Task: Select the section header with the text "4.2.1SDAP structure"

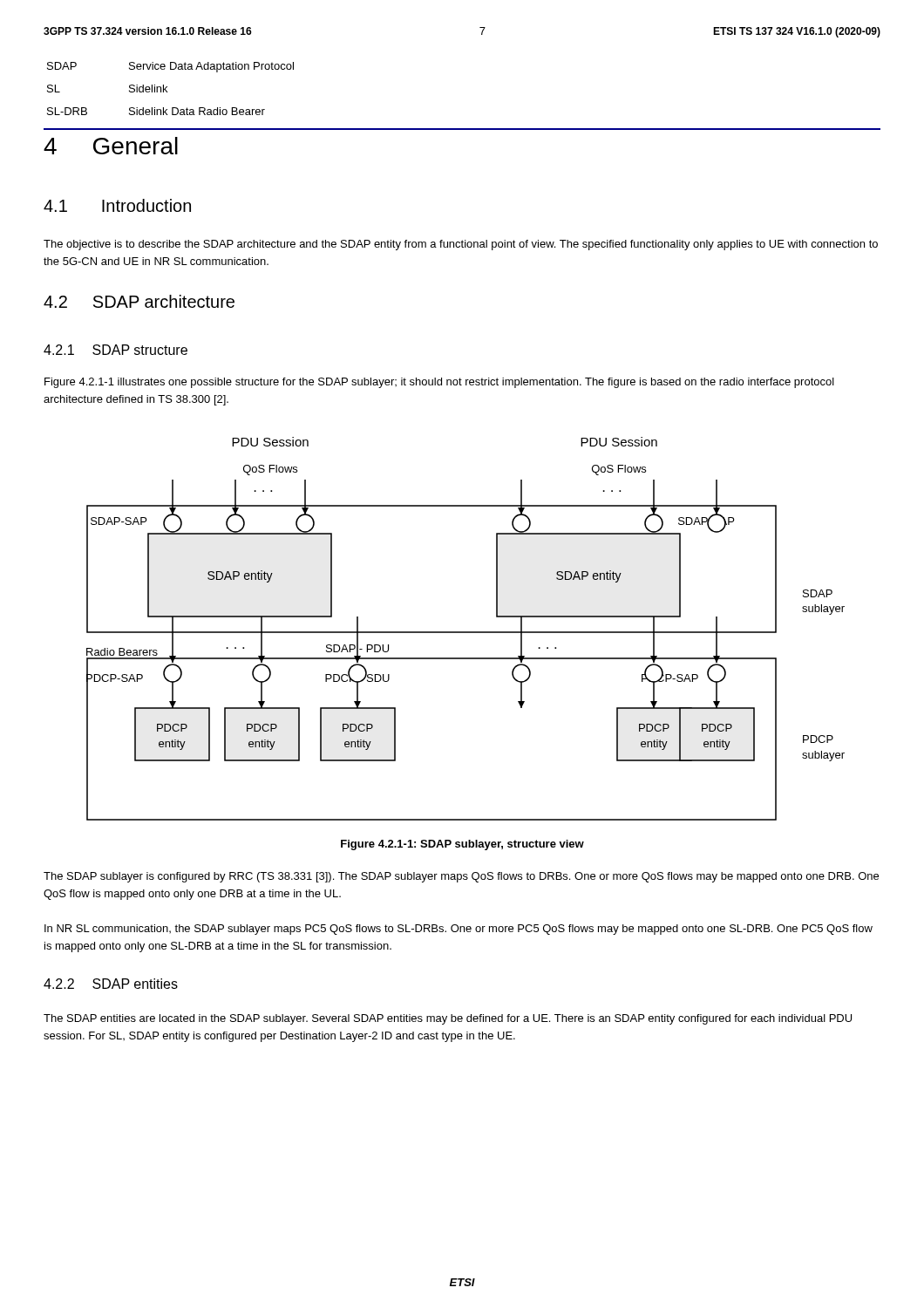Action: click(116, 350)
